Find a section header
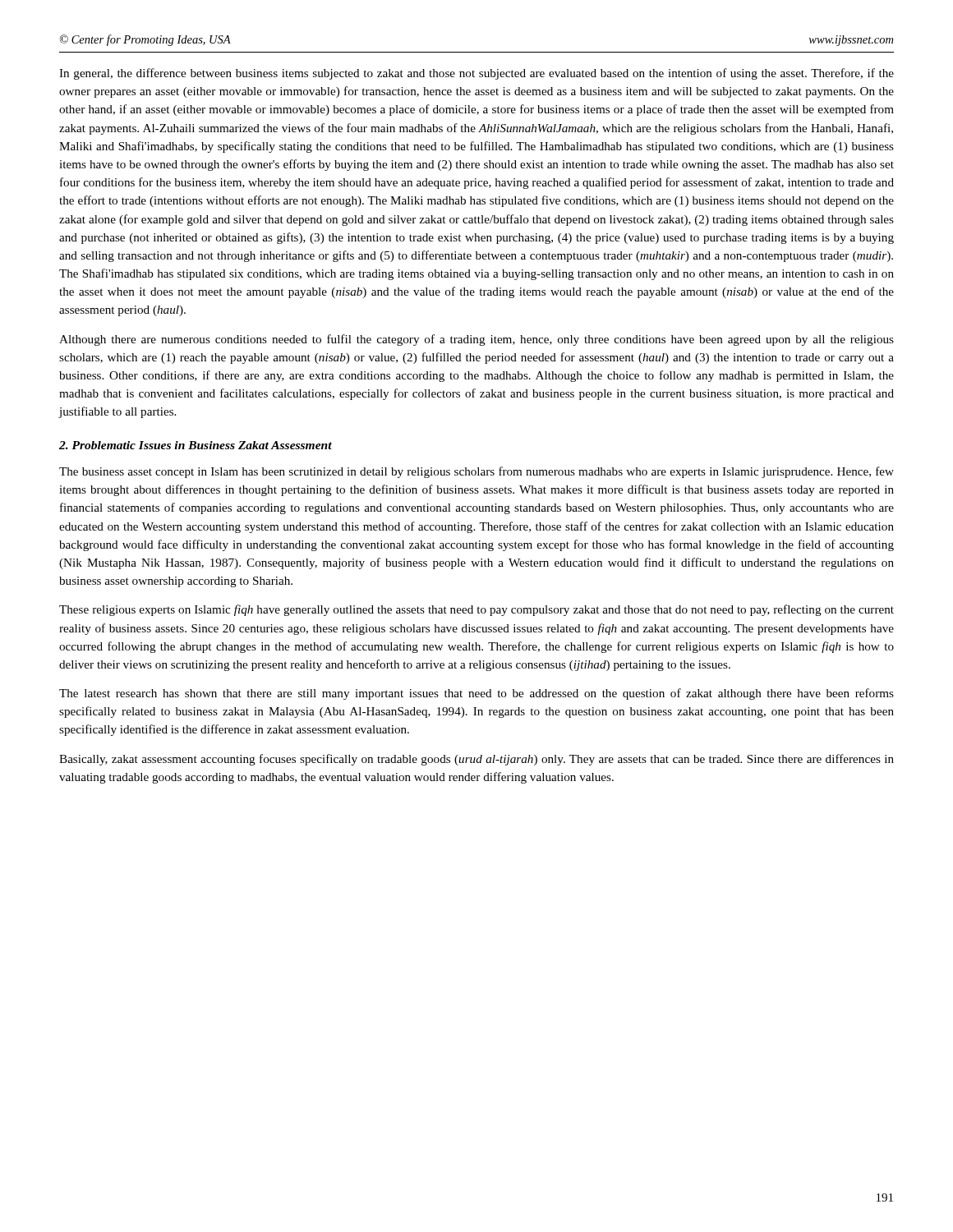Image resolution: width=953 pixels, height=1232 pixels. click(195, 444)
